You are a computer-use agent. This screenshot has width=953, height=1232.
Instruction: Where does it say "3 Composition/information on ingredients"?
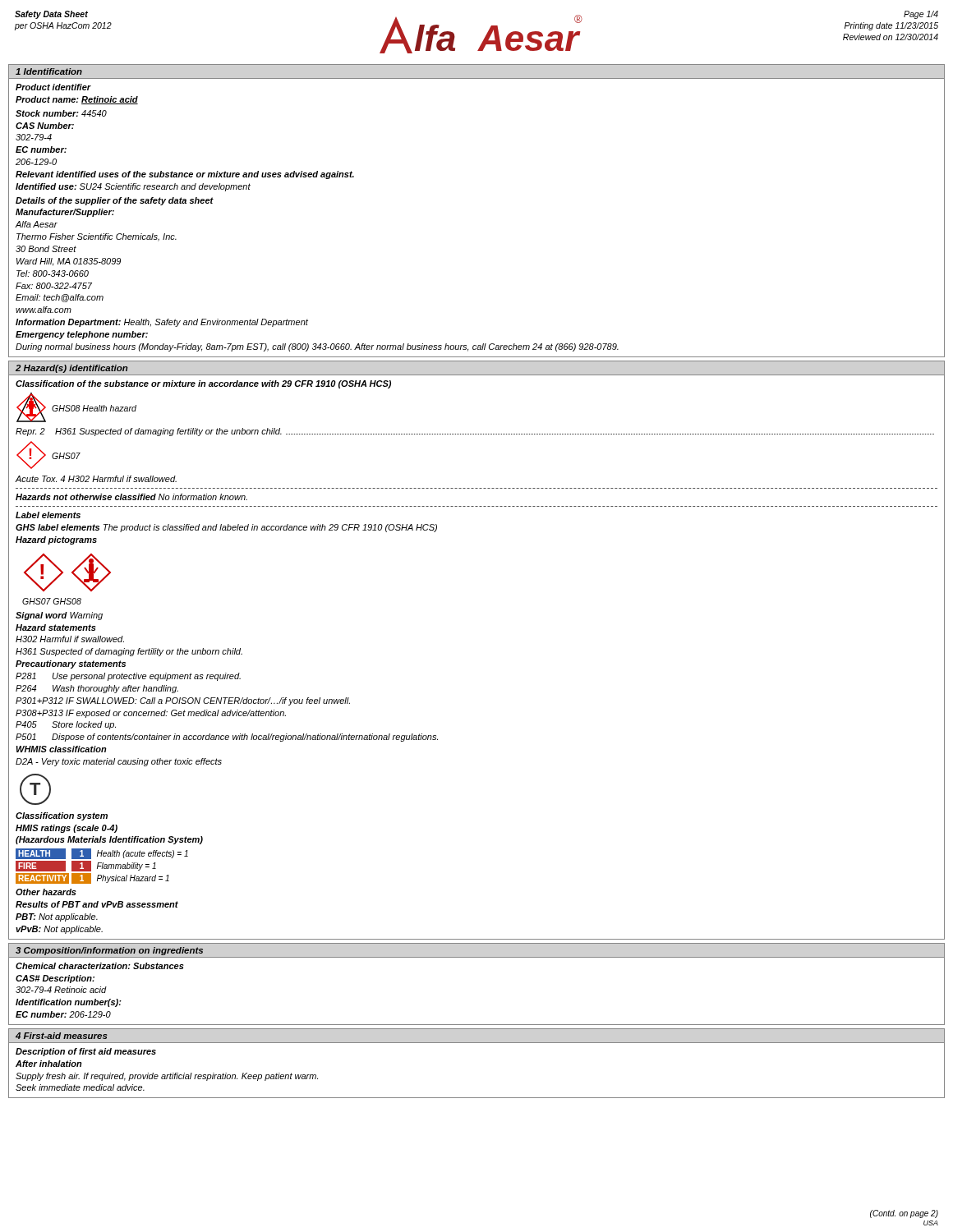coord(110,950)
